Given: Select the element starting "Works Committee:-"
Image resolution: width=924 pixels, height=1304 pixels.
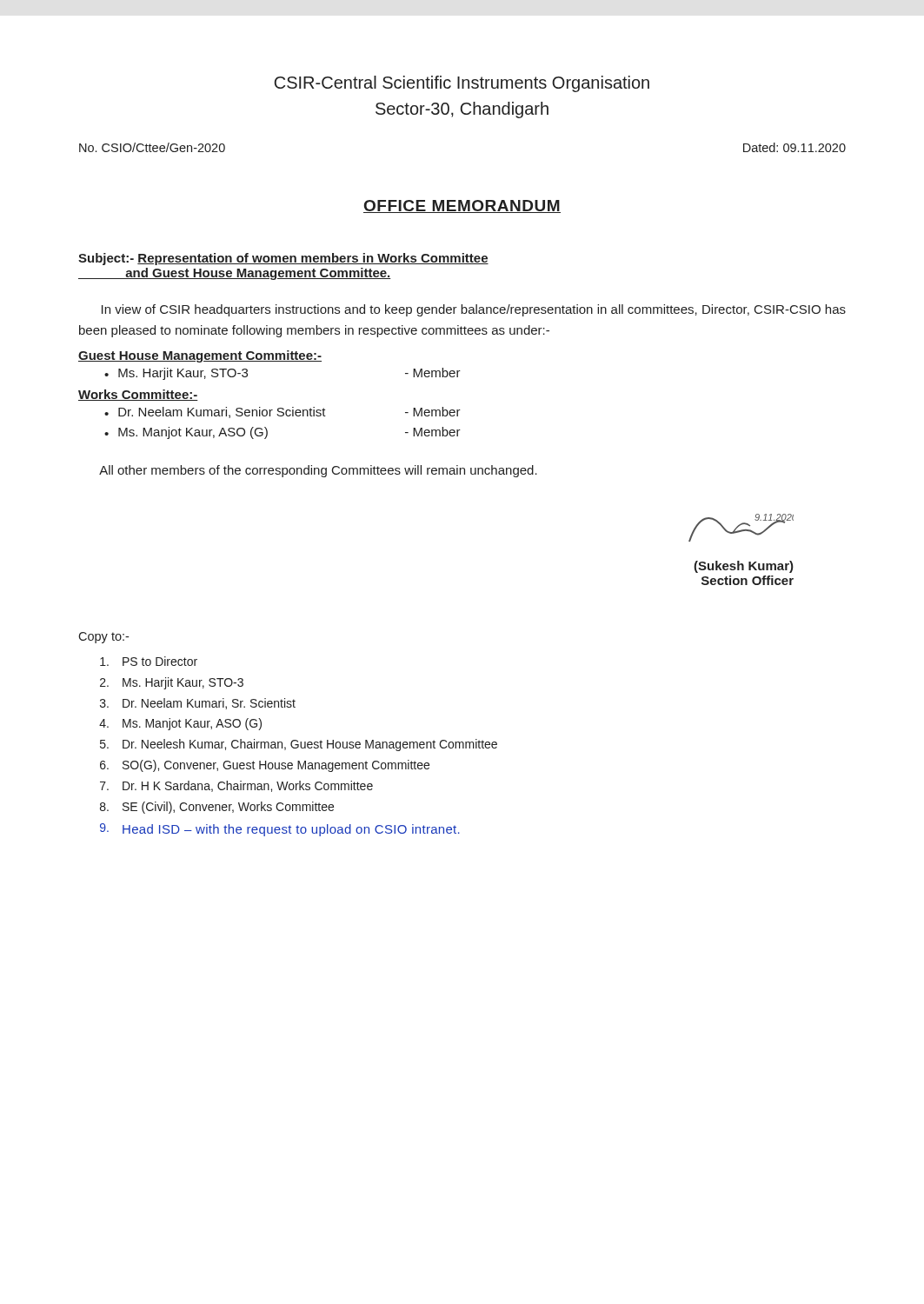Looking at the screenshot, I should (x=138, y=394).
